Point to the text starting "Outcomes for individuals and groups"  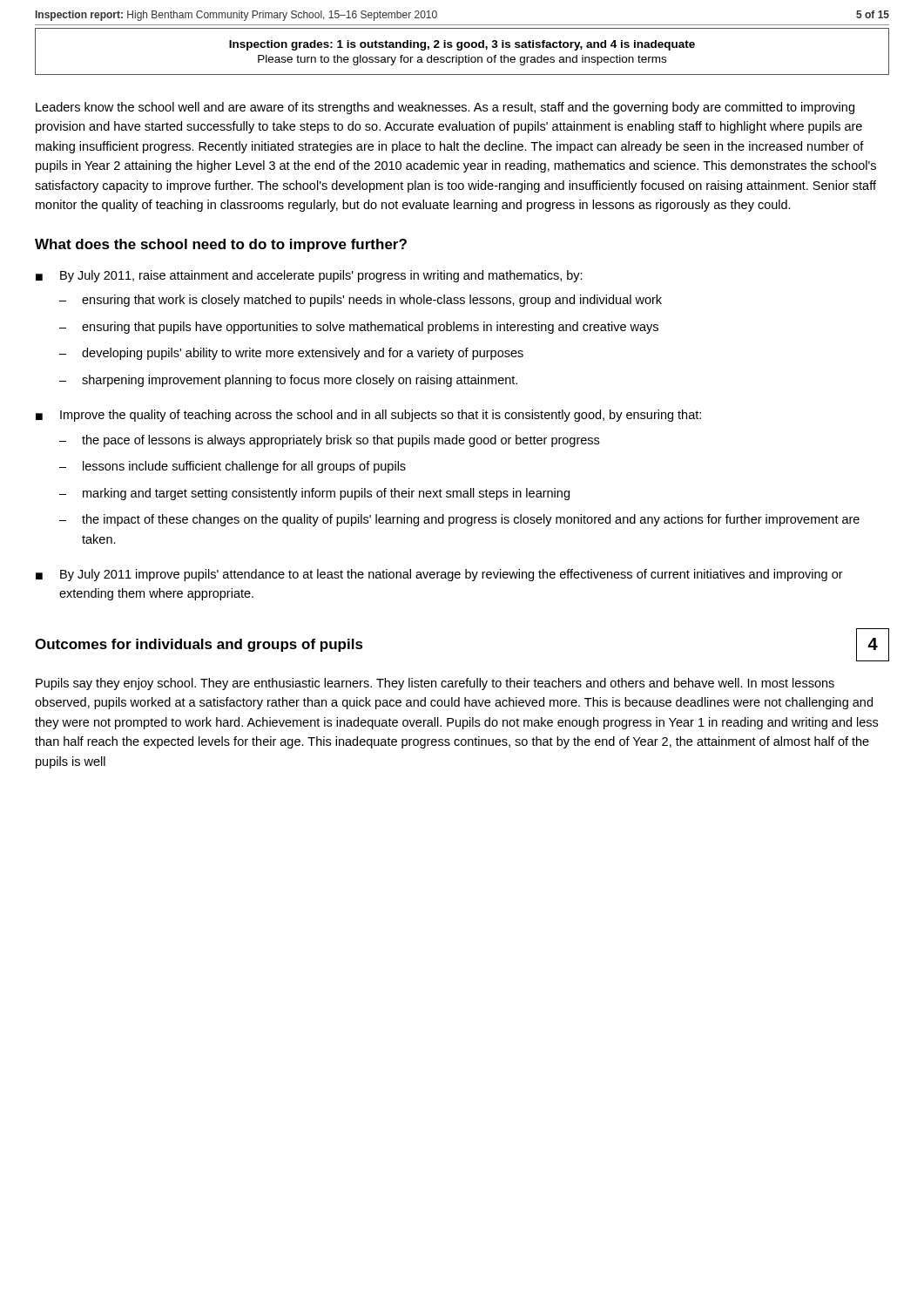[199, 644]
